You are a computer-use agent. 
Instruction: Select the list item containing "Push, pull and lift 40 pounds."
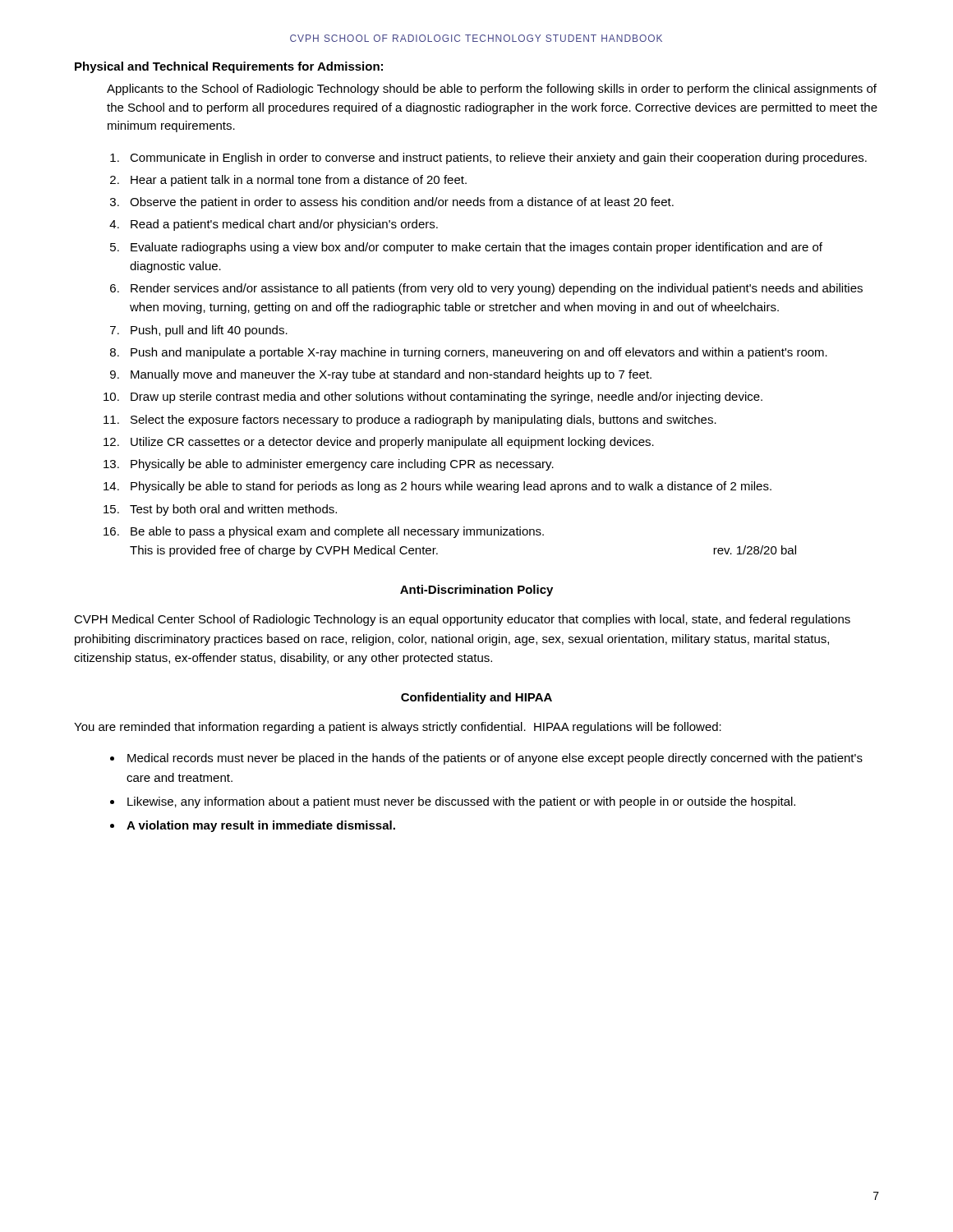tap(209, 331)
